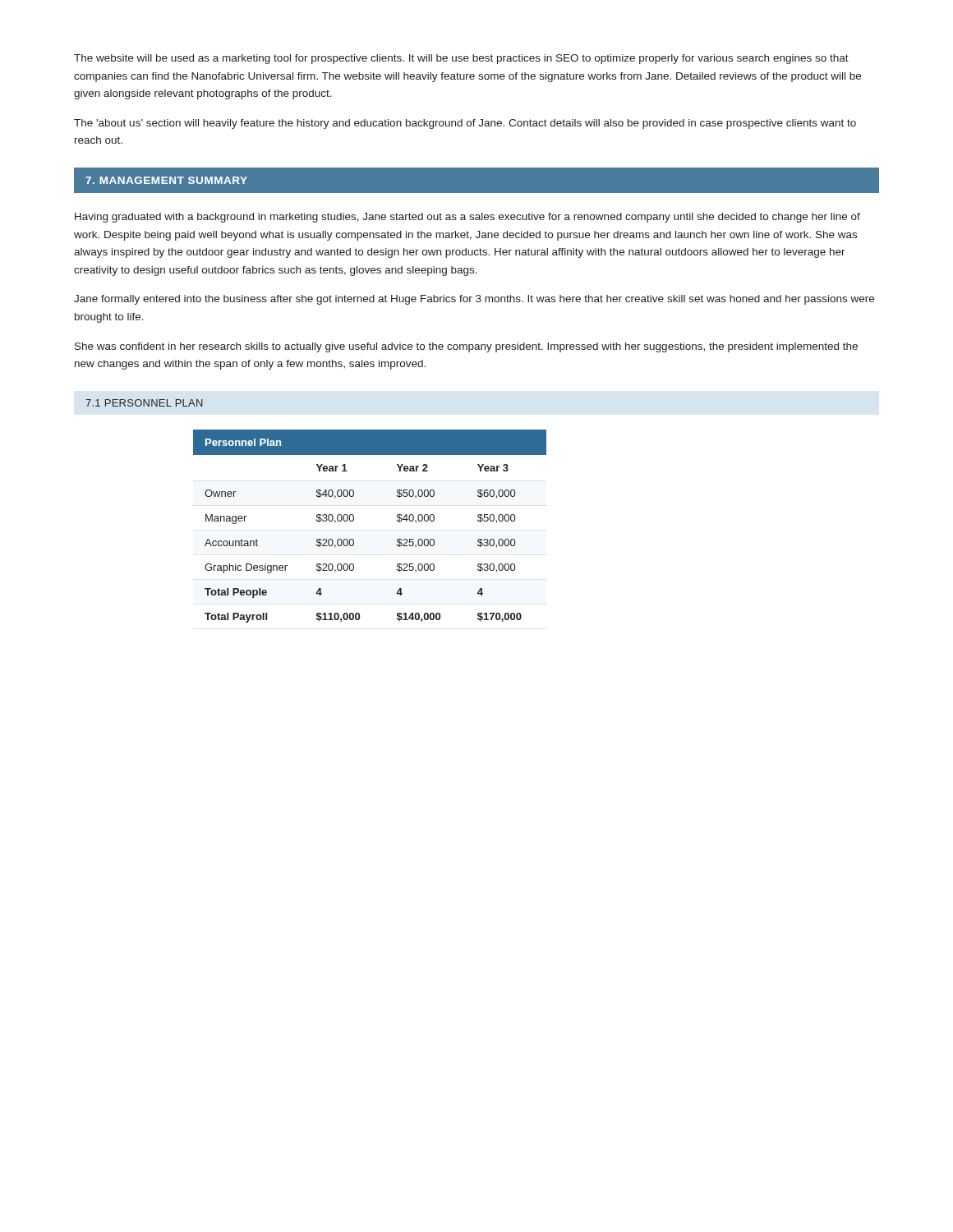Select the passage starting "Jane formally entered into the"
953x1232 pixels.
[x=474, y=308]
